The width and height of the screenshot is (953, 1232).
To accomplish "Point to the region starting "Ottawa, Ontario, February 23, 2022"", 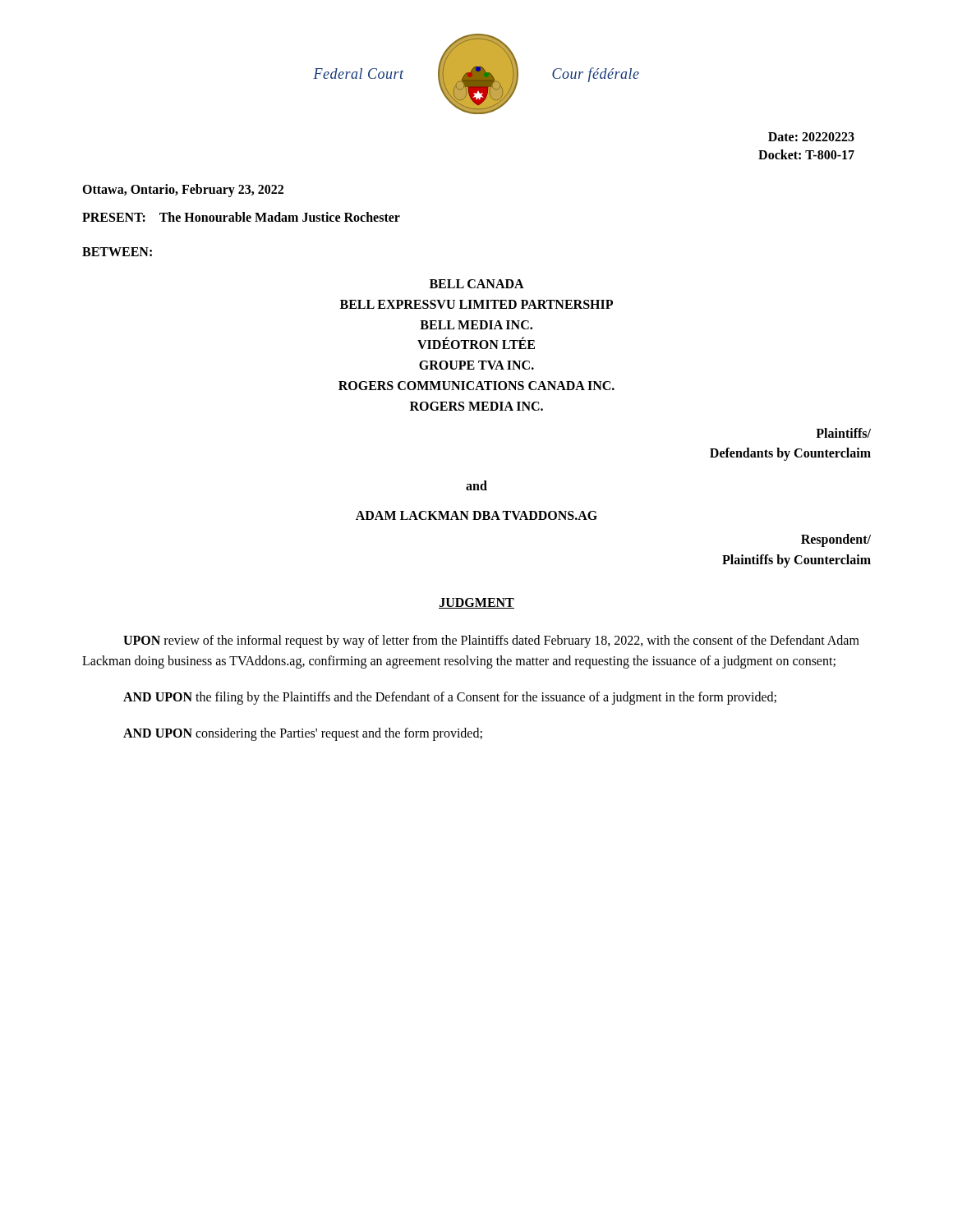I will pyautogui.click(x=183, y=189).
